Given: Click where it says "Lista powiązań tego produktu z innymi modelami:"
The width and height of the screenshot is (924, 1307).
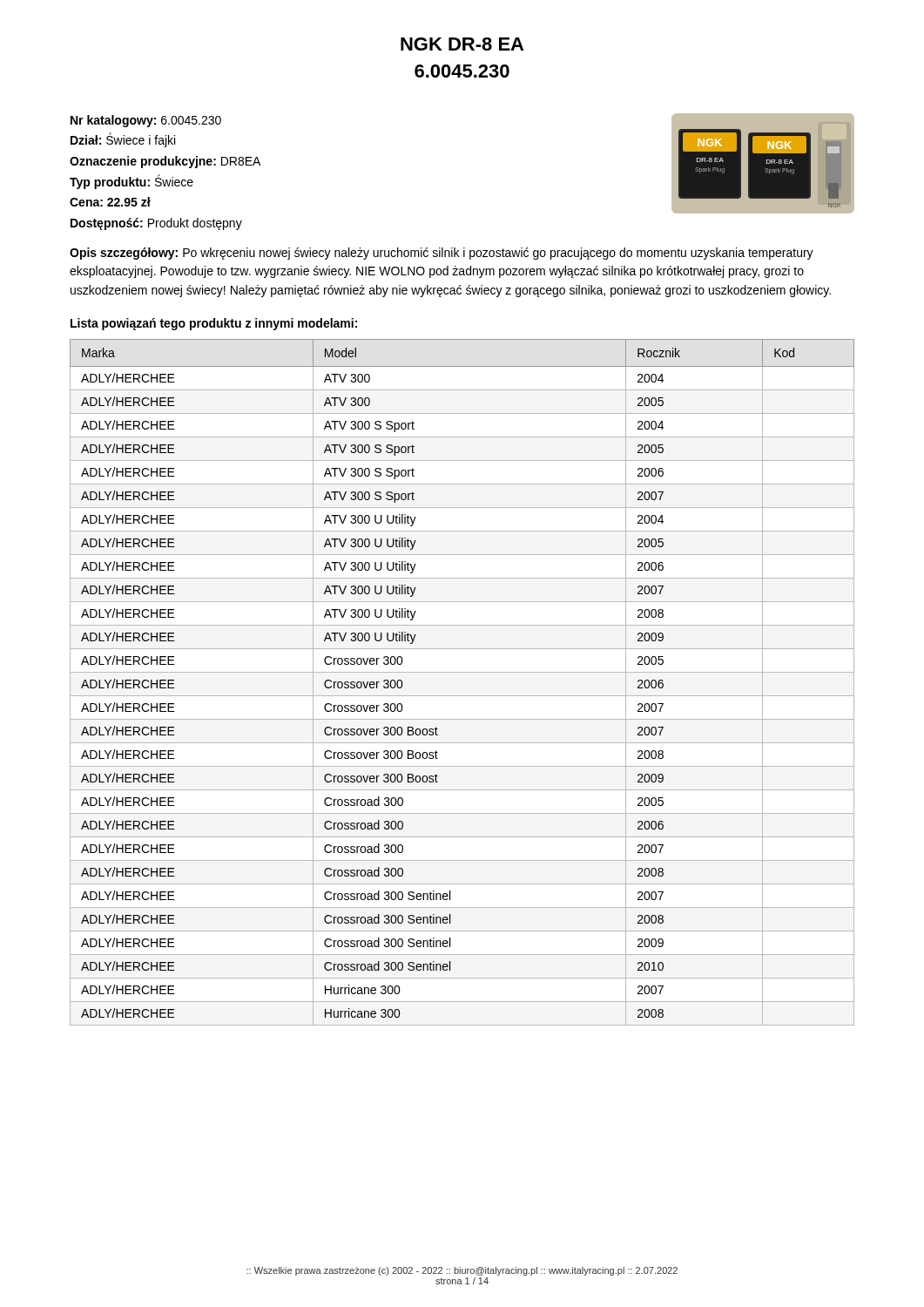Looking at the screenshot, I should 214,323.
